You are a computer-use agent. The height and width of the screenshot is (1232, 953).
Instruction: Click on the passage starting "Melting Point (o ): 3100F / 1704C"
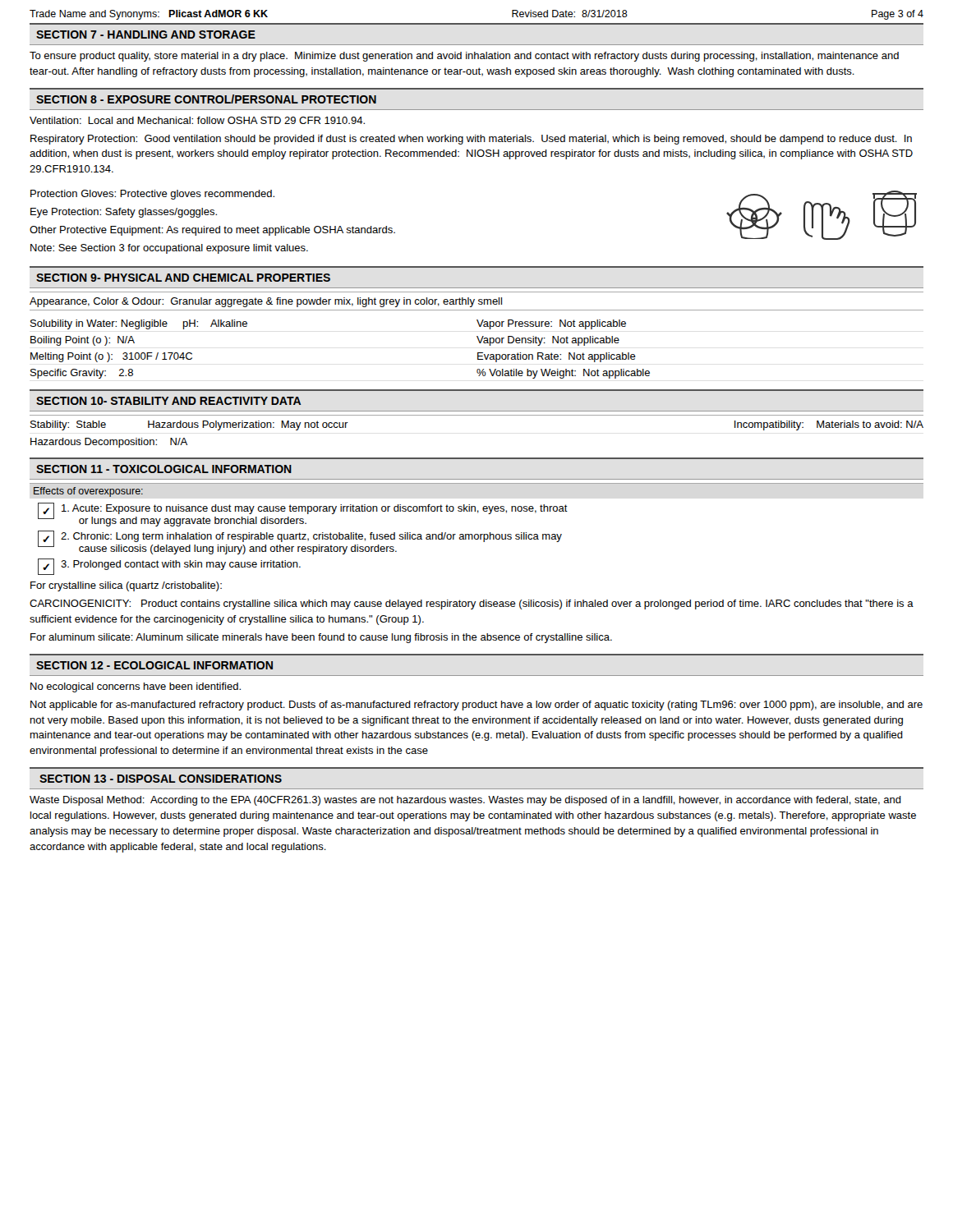[476, 356]
